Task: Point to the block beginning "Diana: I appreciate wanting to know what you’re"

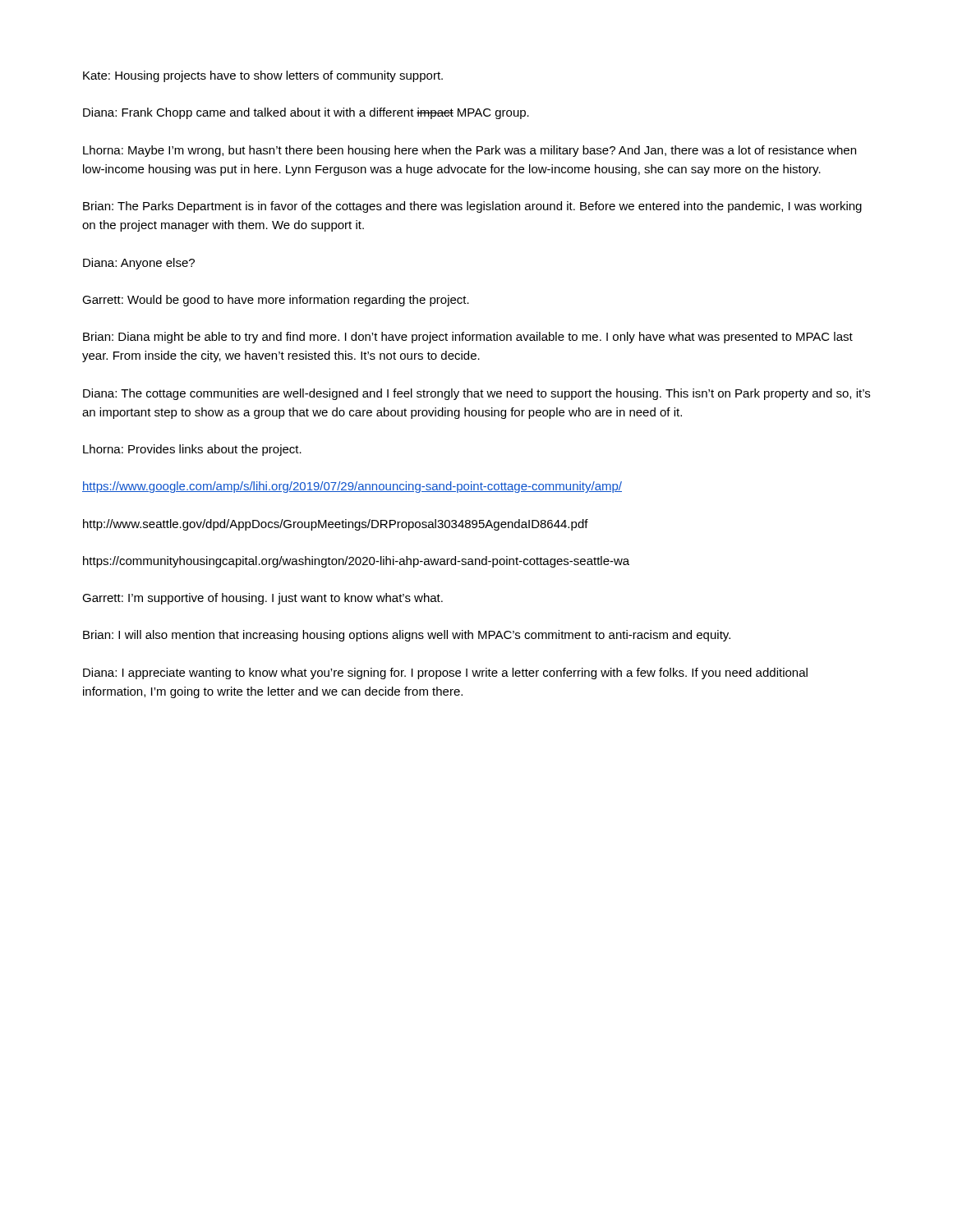Action: pyautogui.click(x=445, y=681)
